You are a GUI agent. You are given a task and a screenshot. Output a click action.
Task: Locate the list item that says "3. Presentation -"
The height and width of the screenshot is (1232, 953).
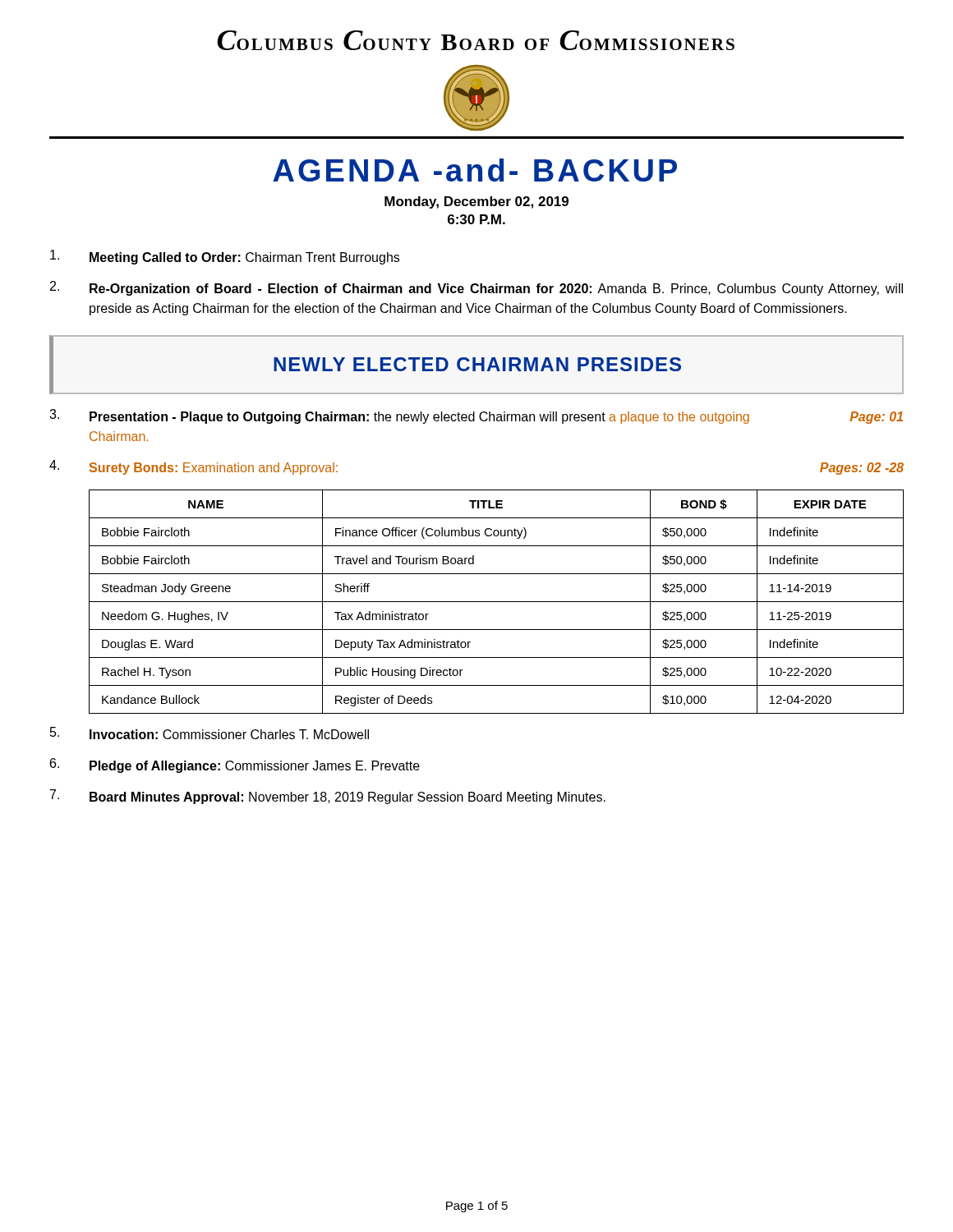[x=476, y=427]
